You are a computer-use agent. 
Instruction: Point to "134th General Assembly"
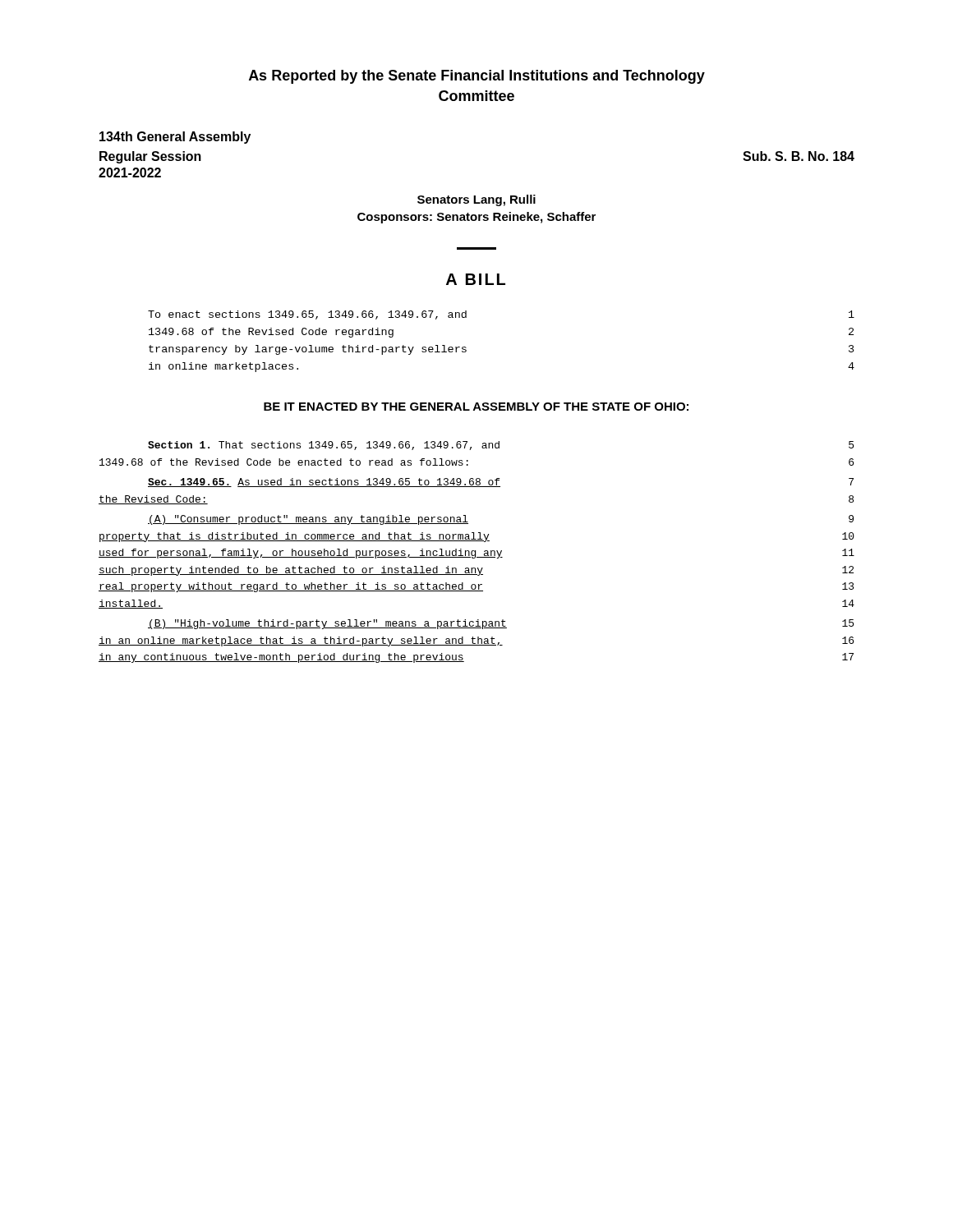point(175,137)
